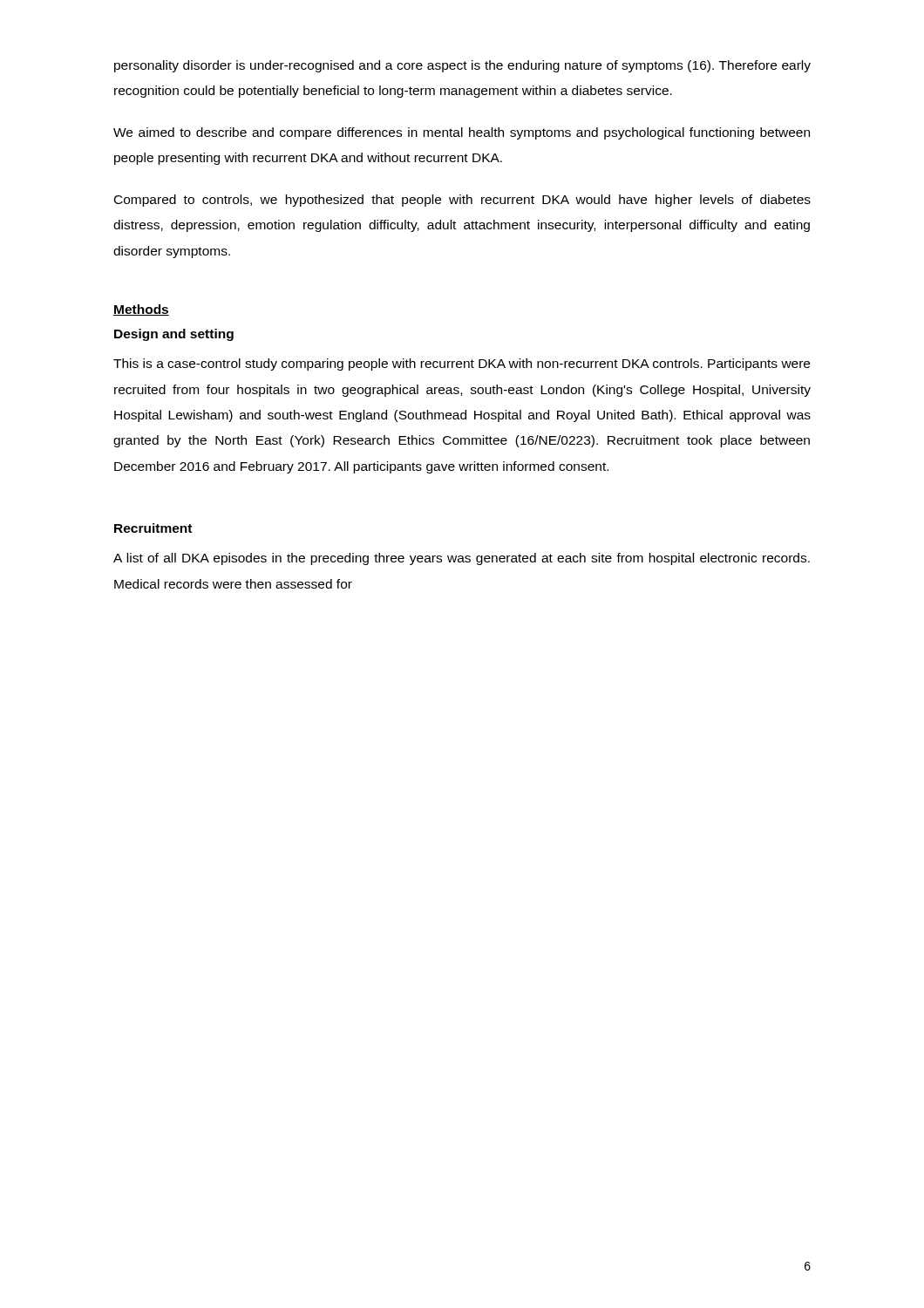Click on the section header that says "Design and setting"
The width and height of the screenshot is (924, 1308).
(x=174, y=334)
